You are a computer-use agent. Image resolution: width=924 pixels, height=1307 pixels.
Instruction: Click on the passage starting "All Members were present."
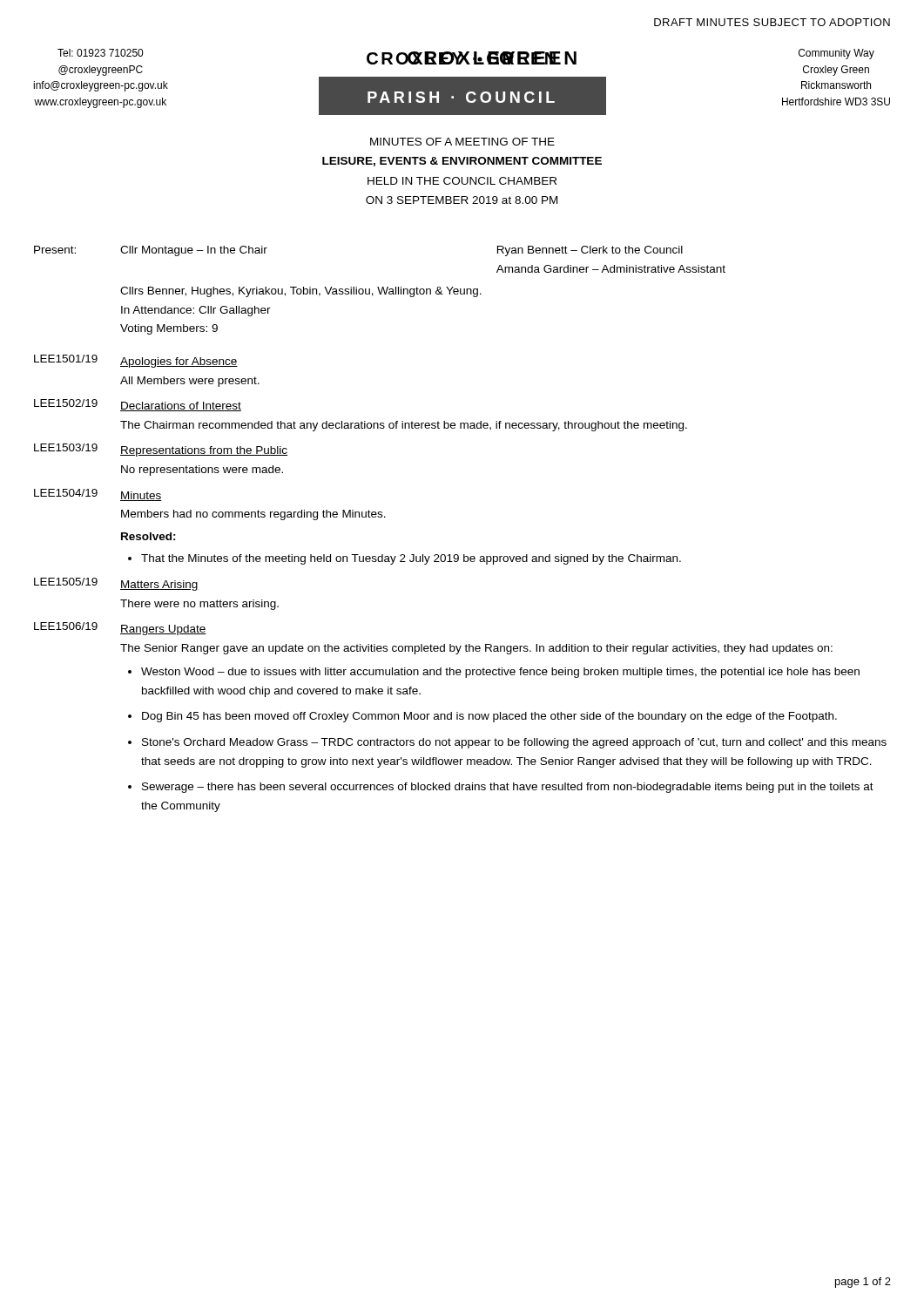190,380
